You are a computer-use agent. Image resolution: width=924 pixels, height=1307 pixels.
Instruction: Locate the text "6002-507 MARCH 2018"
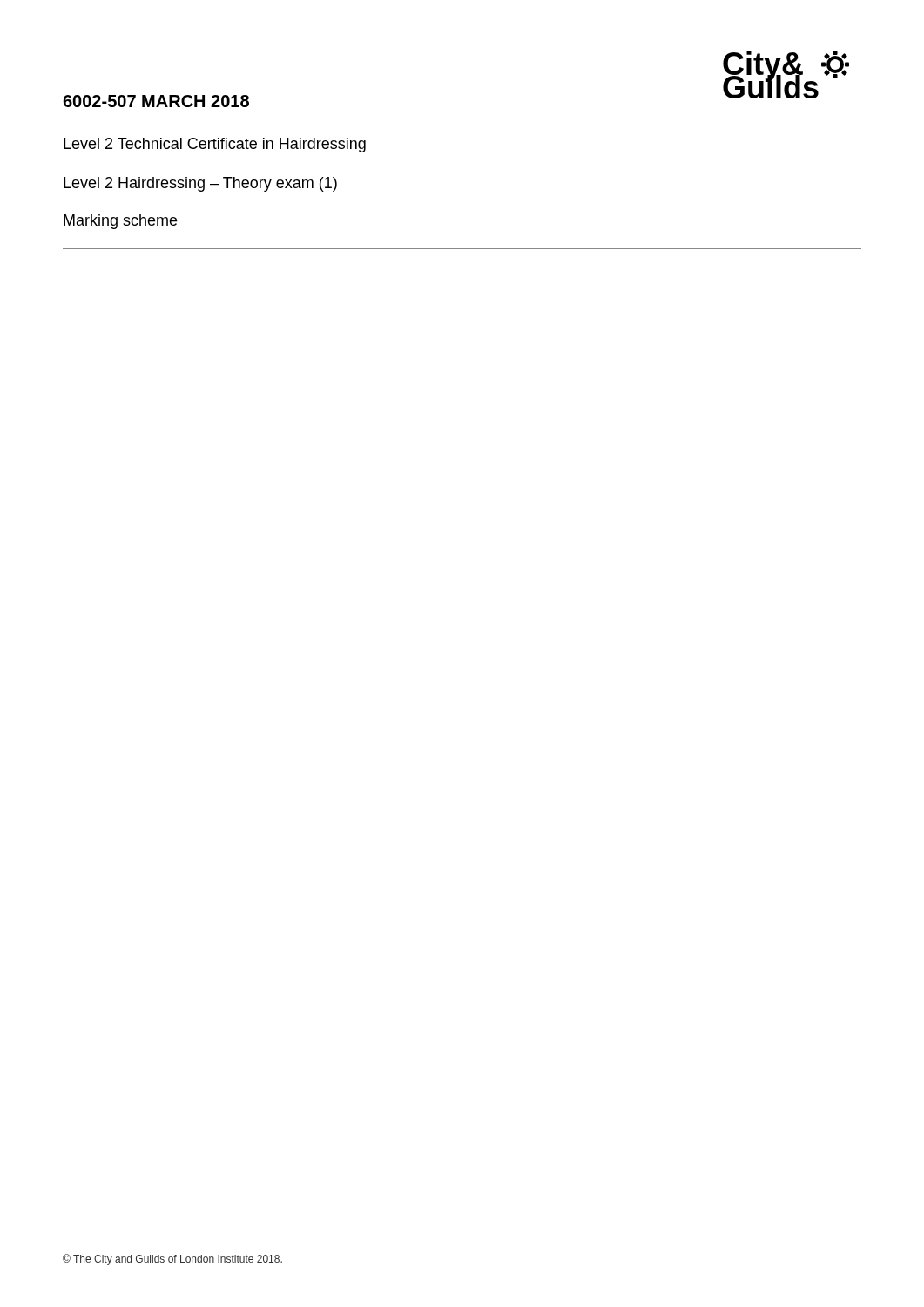(x=156, y=101)
